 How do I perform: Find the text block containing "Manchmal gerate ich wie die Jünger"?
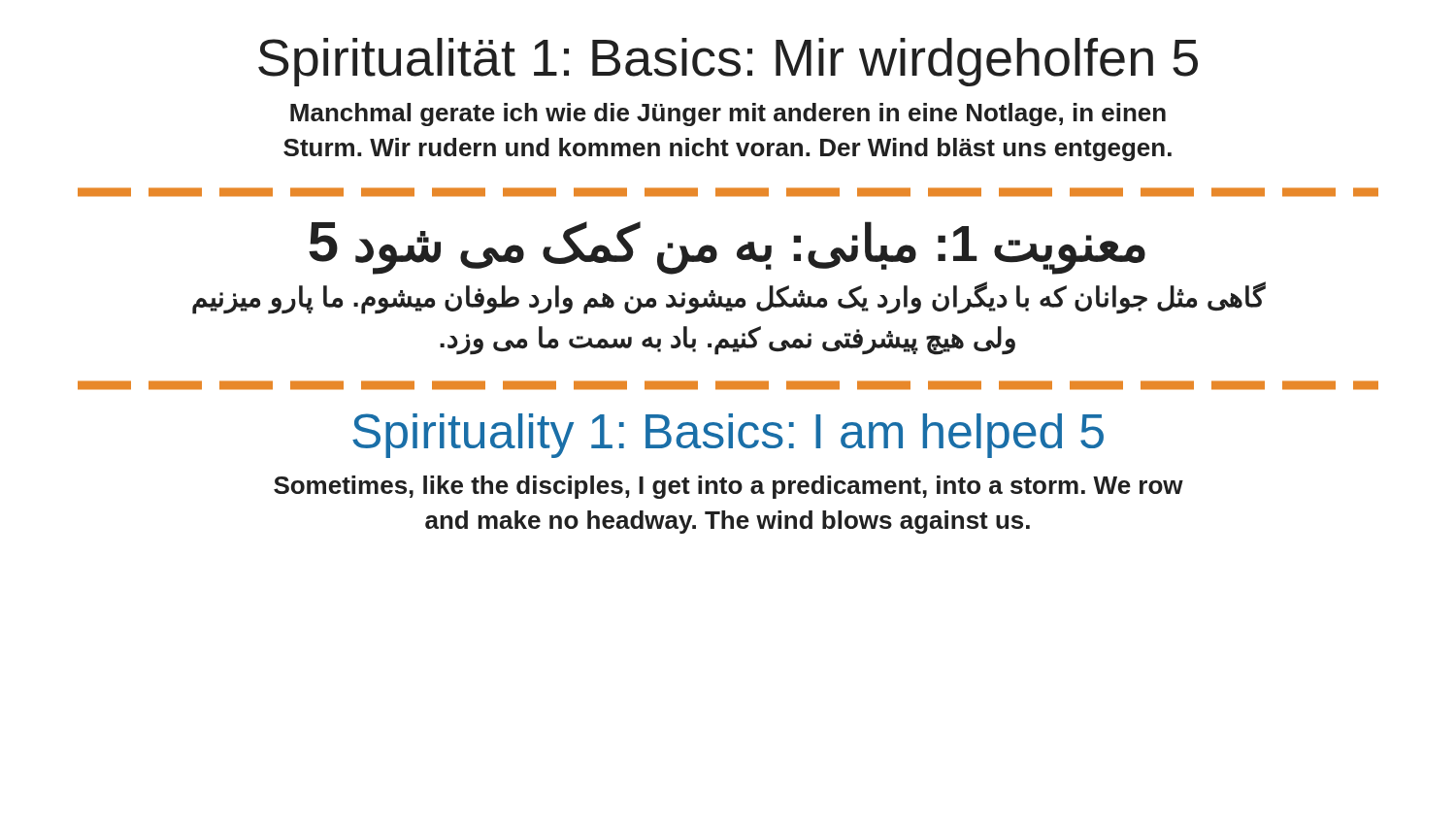pos(728,130)
